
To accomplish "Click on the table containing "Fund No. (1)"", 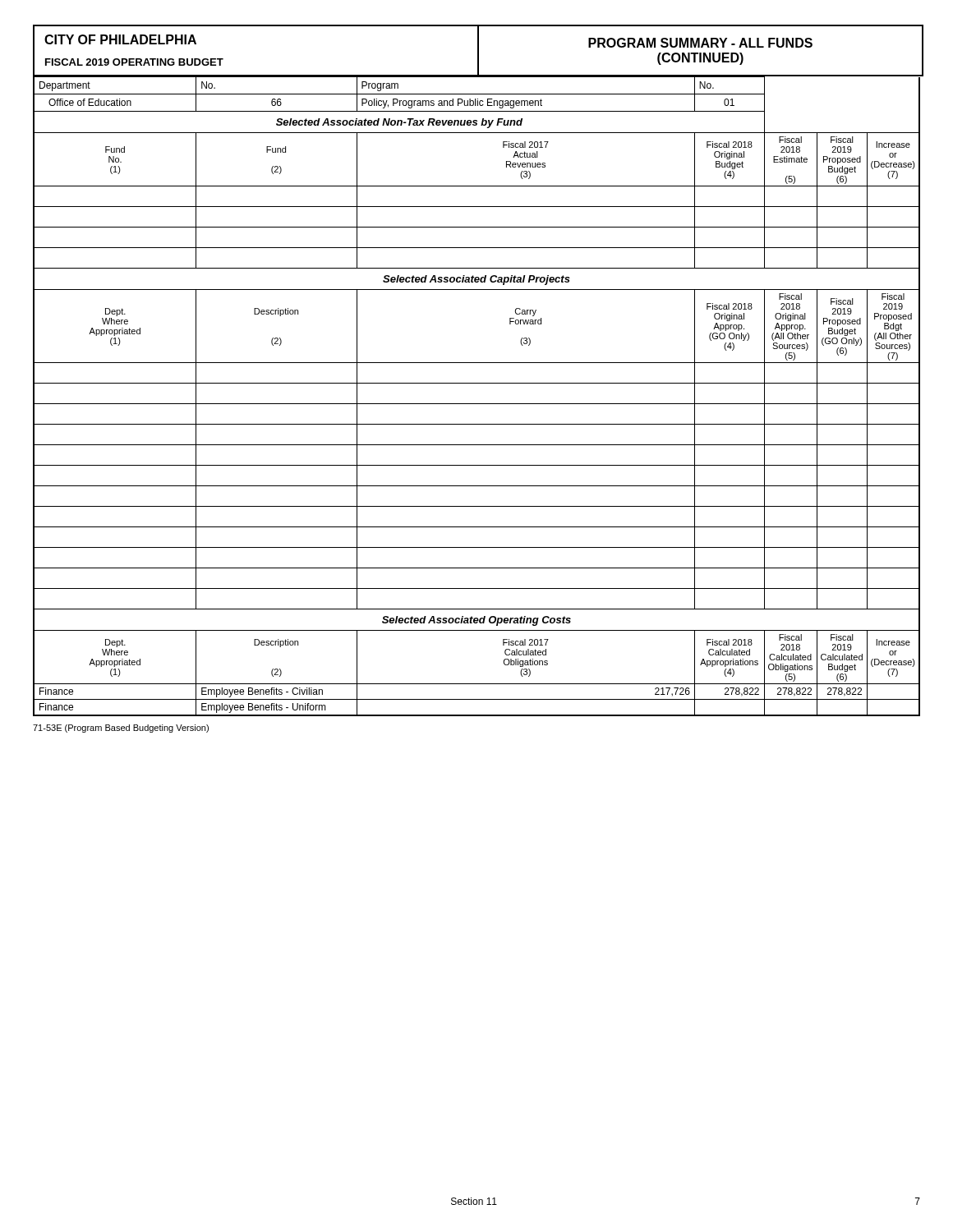I will 476,396.
